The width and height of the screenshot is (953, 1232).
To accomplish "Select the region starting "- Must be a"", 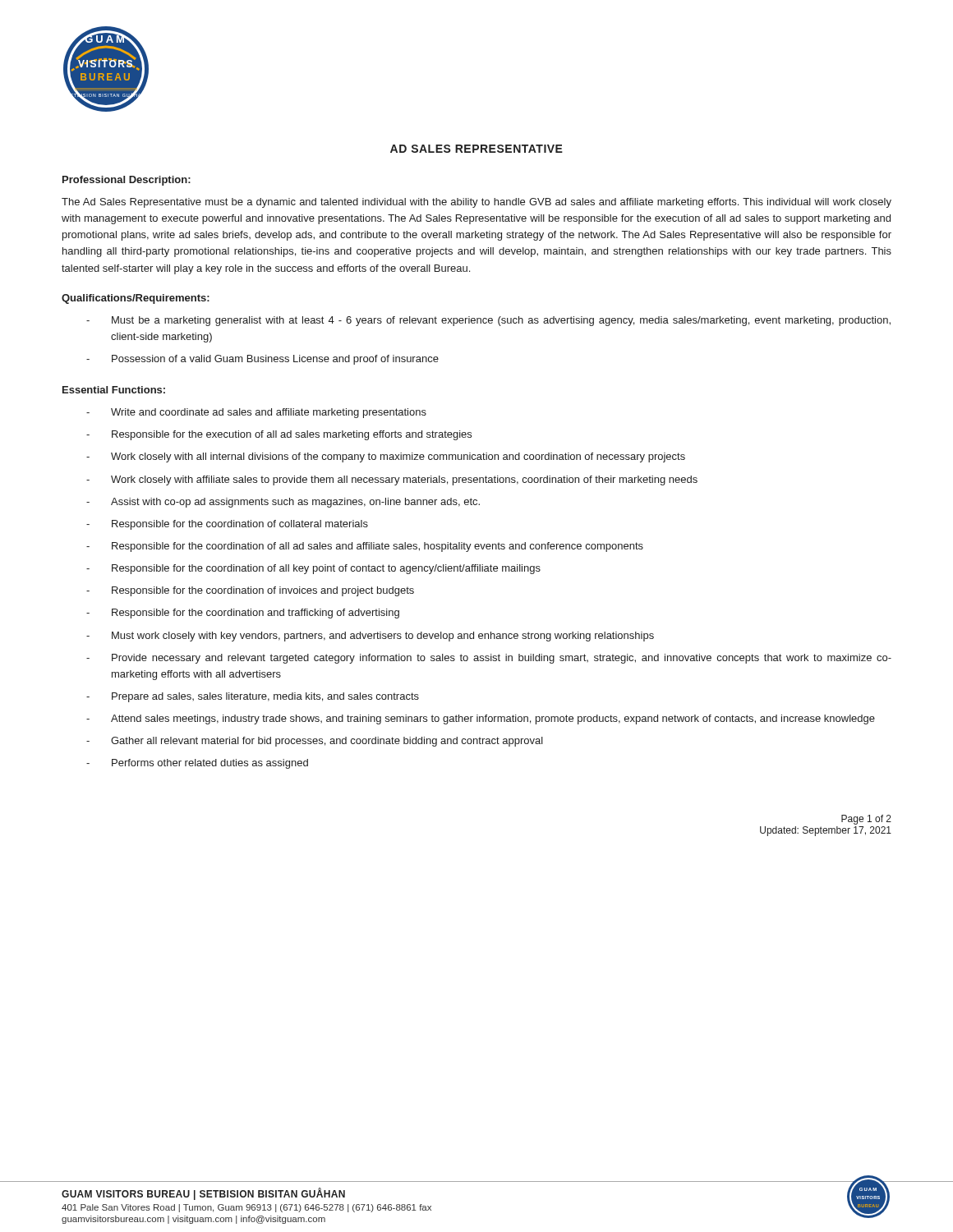I will tap(476, 328).
